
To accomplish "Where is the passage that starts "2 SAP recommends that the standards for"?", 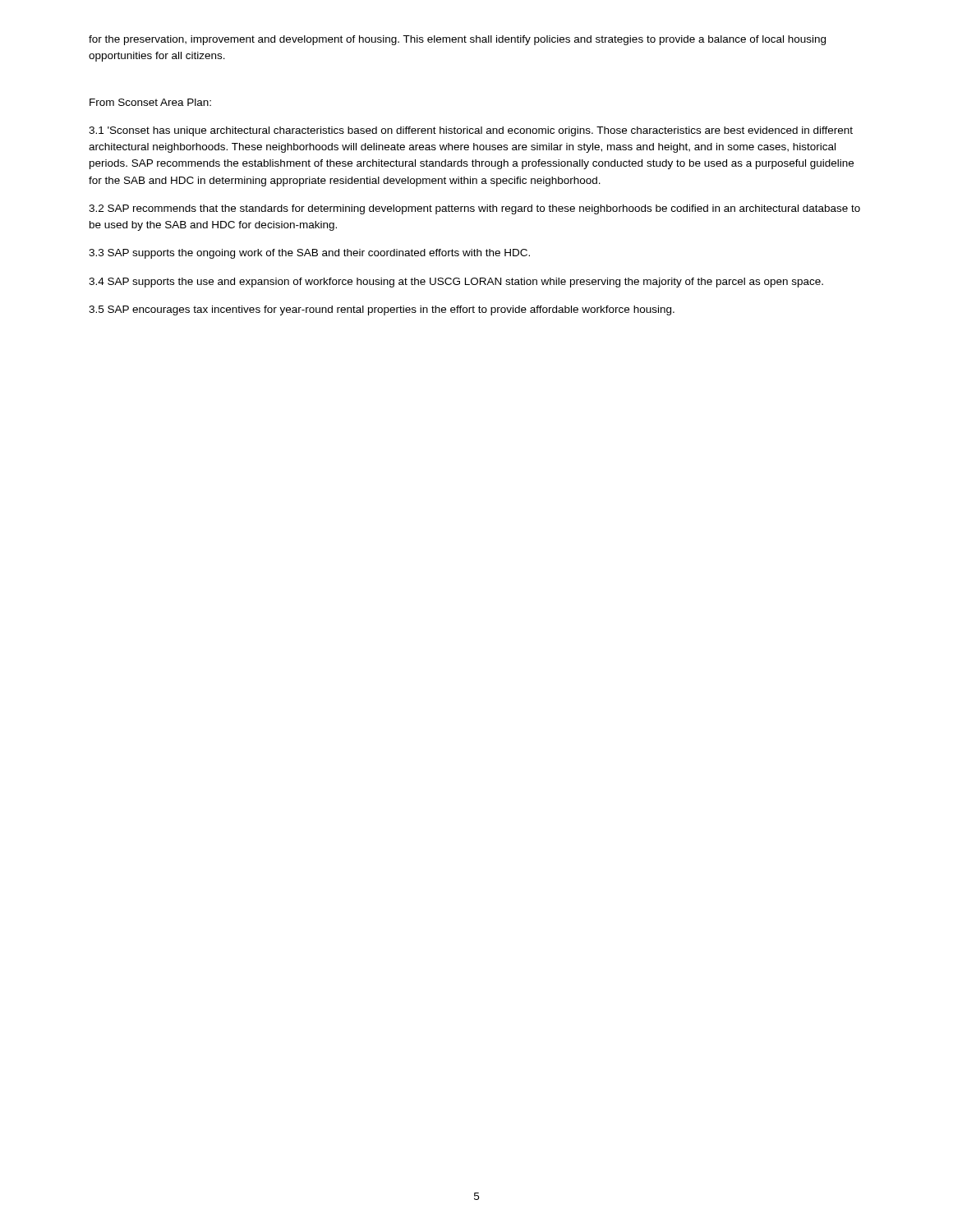I will point(475,216).
